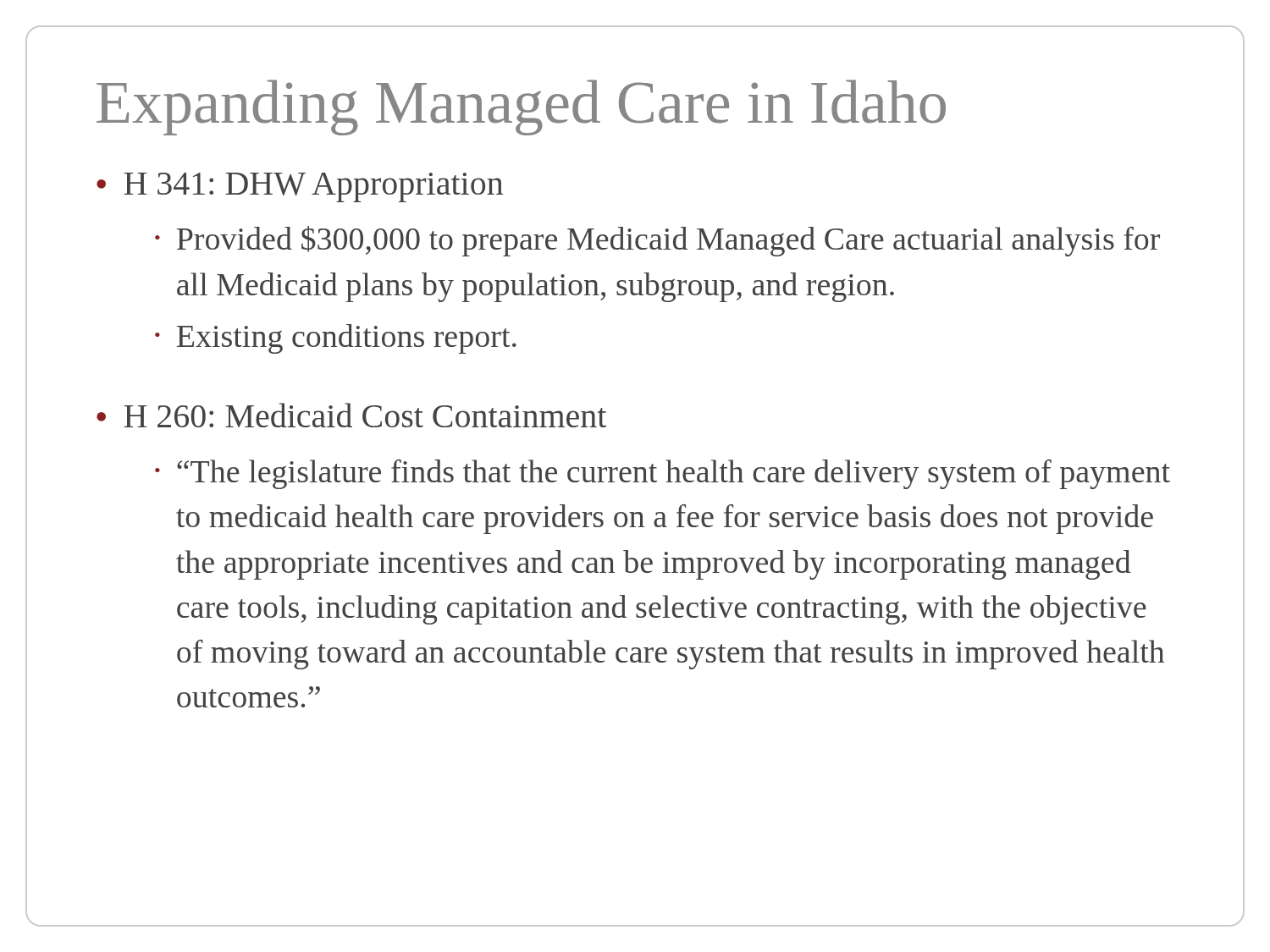Locate the list item that reads "• Provided $300,000"

(x=665, y=262)
